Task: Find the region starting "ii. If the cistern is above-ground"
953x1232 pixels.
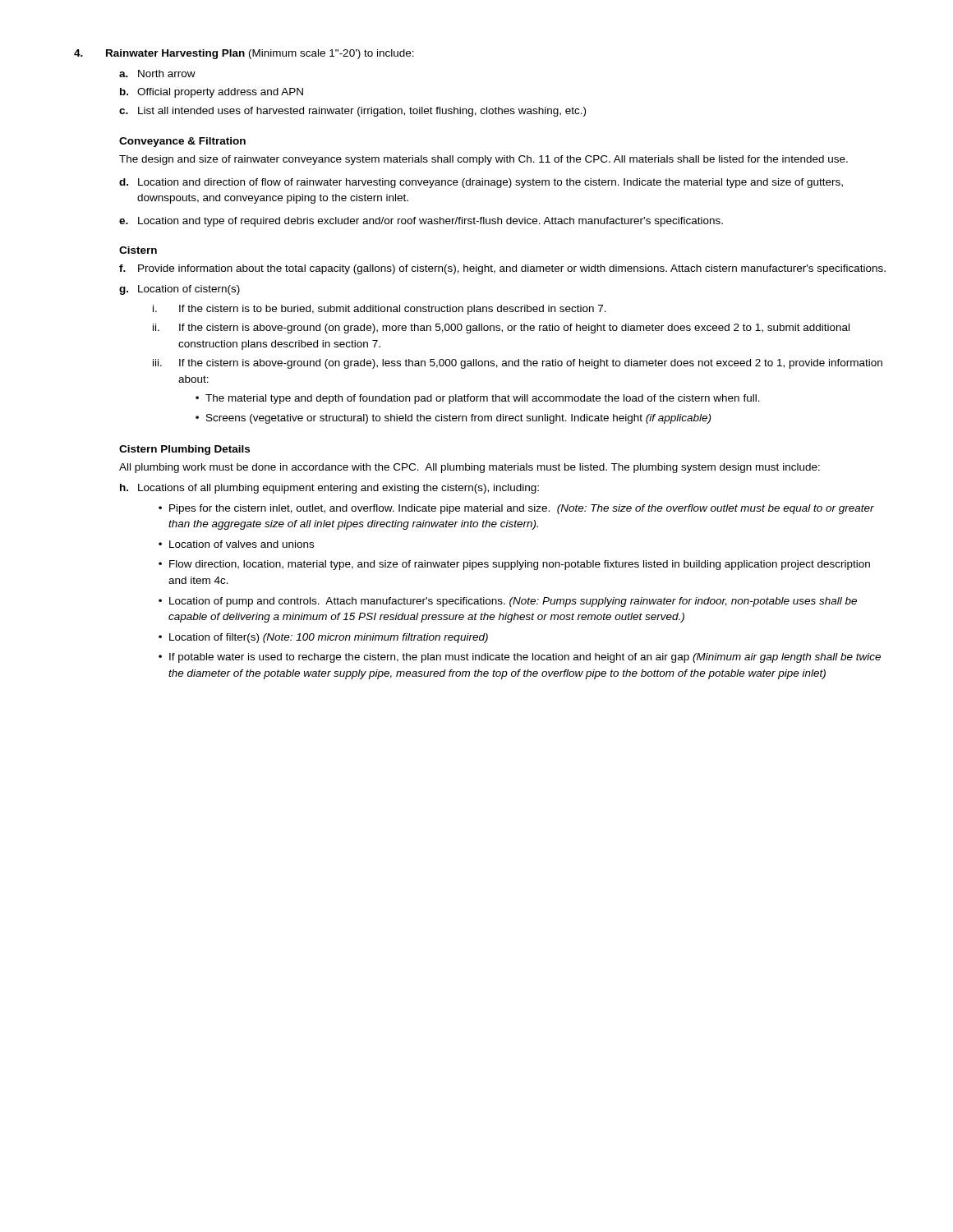Action: (522, 336)
